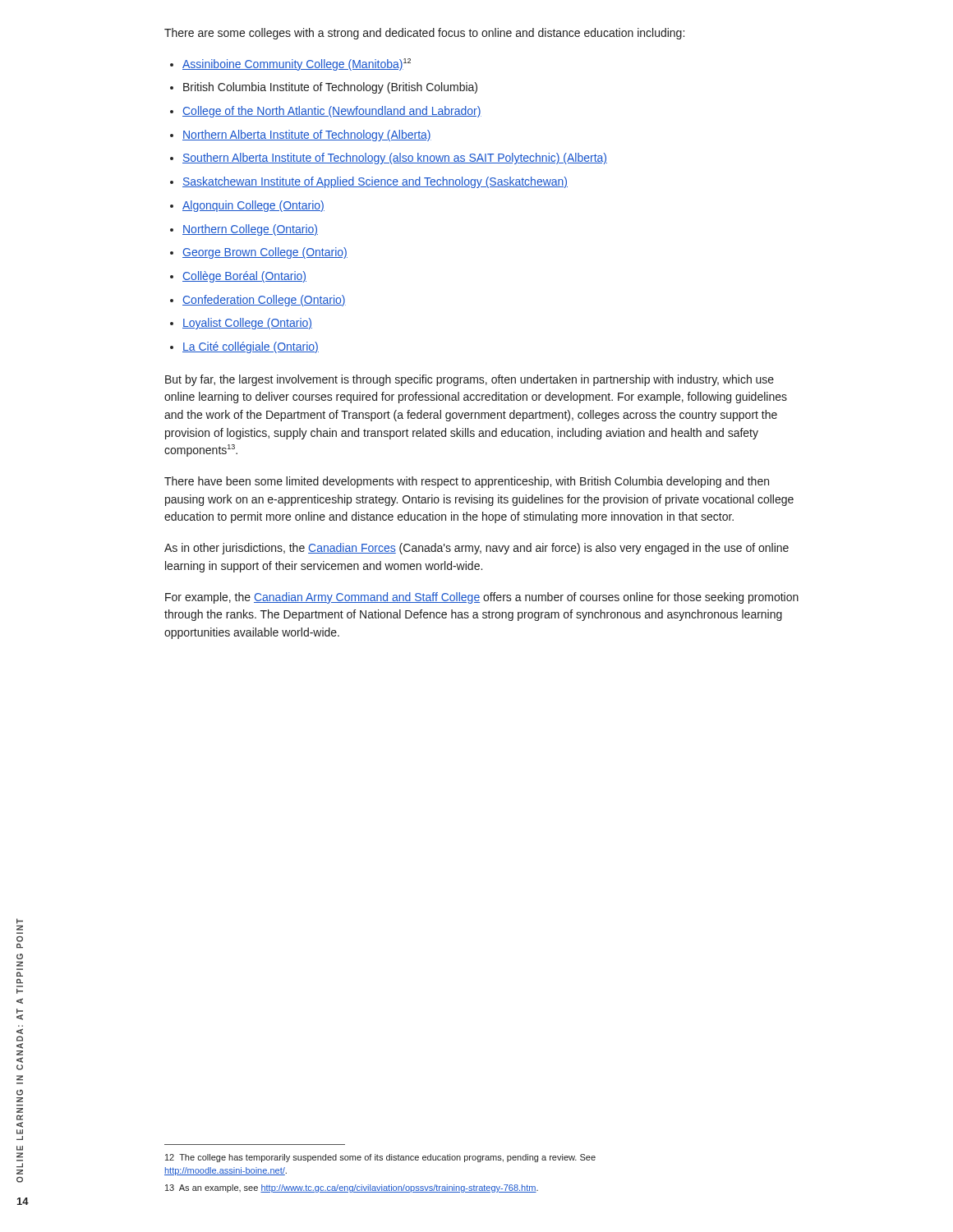Navigate to the block starting "Southern Alberta Institute of Technology (also"
953x1232 pixels.
(485, 159)
